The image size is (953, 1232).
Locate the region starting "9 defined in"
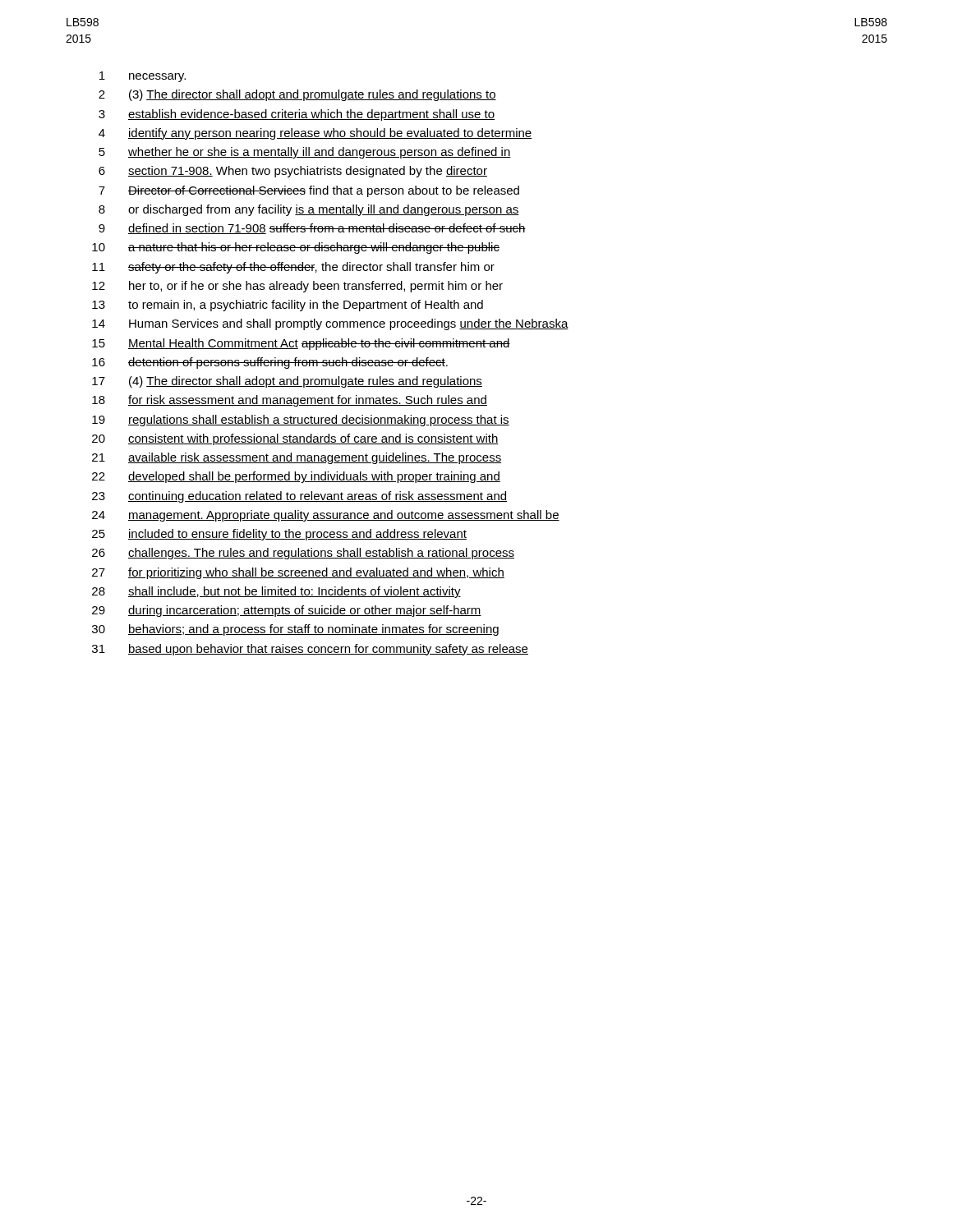(x=476, y=228)
